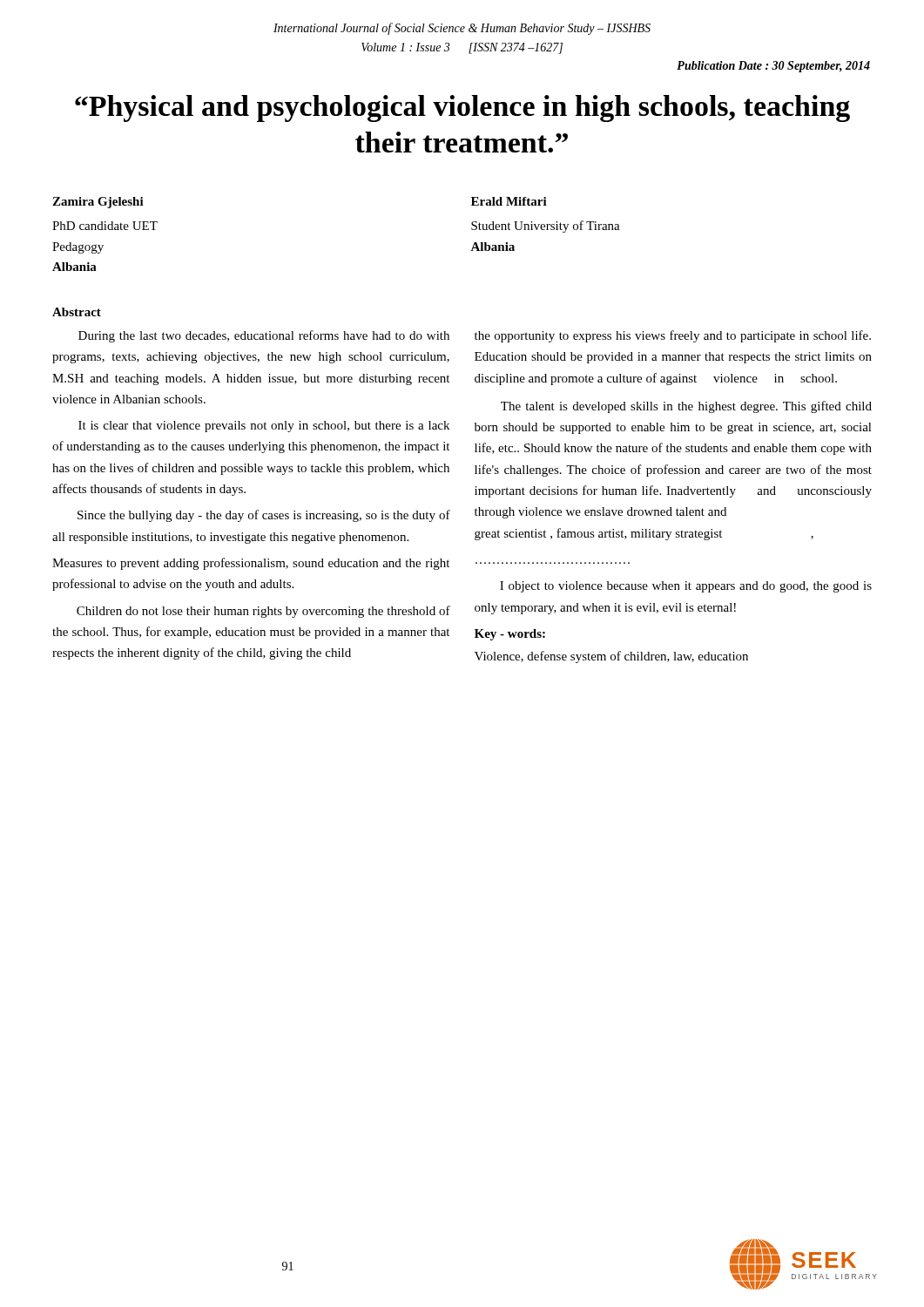
Task: Select the text block that reads "During the last"
Action: (x=251, y=494)
